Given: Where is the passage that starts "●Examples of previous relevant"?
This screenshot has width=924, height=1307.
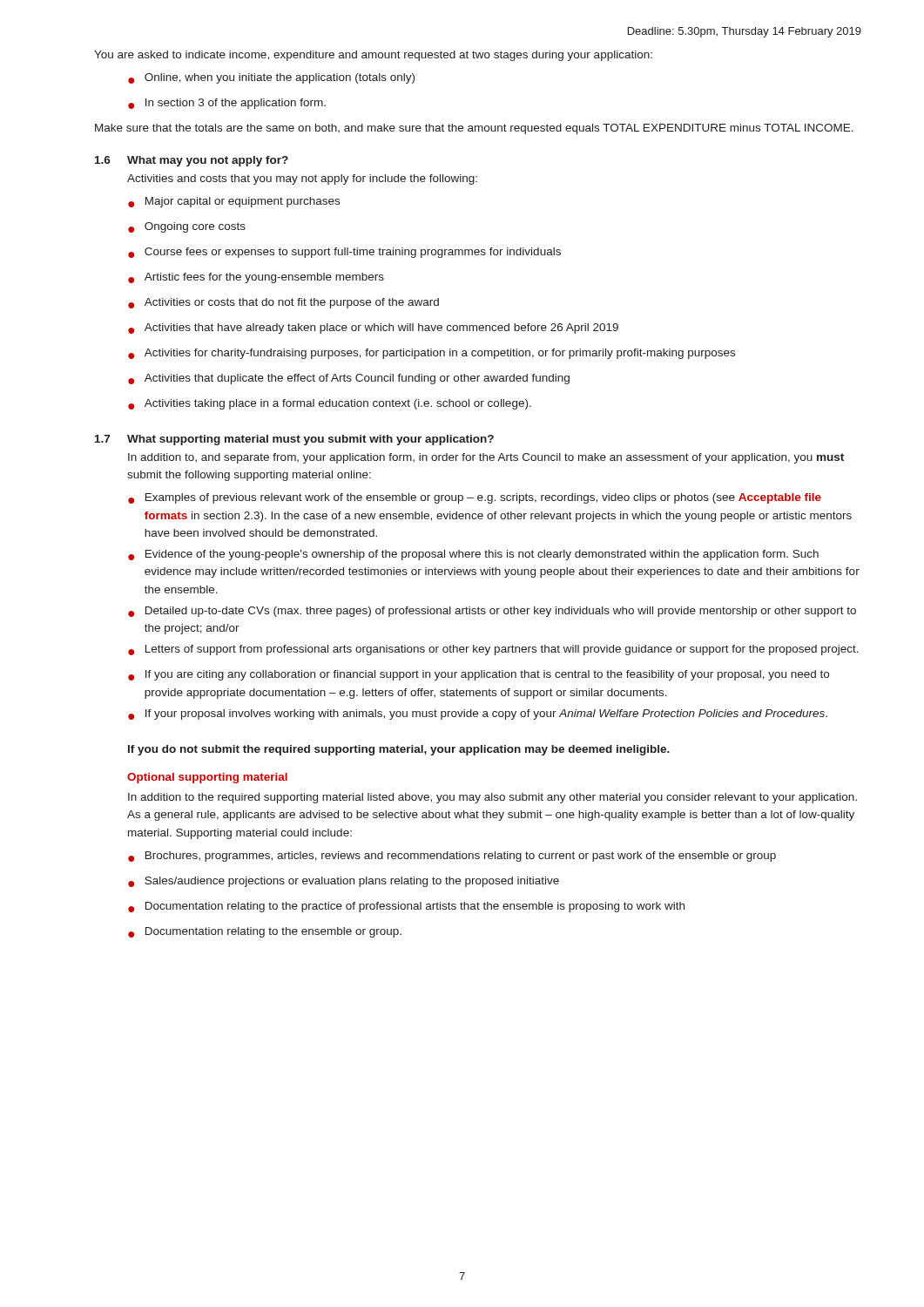Looking at the screenshot, I should click(x=494, y=516).
